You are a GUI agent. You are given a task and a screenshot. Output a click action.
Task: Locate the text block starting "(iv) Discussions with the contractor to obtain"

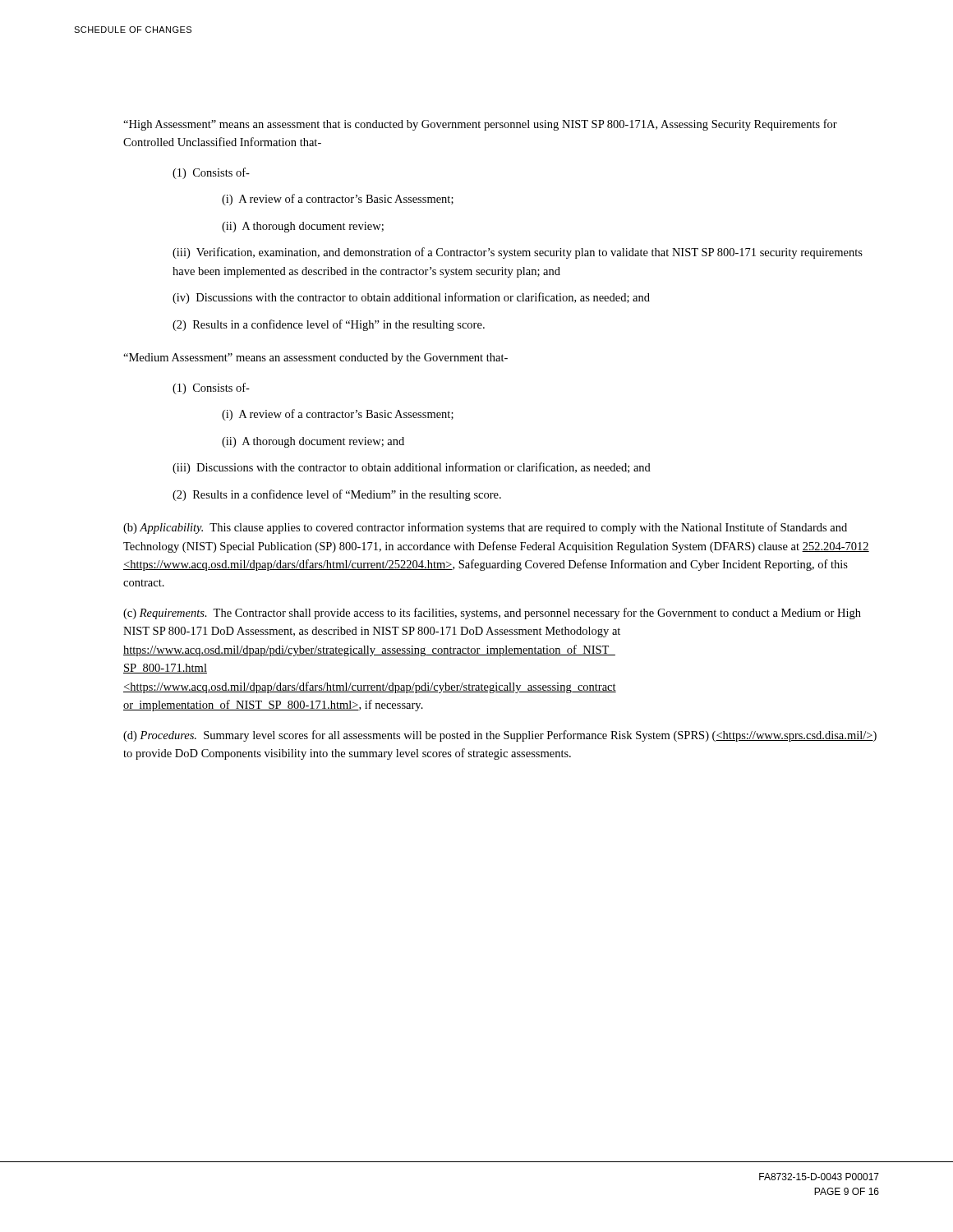411,298
